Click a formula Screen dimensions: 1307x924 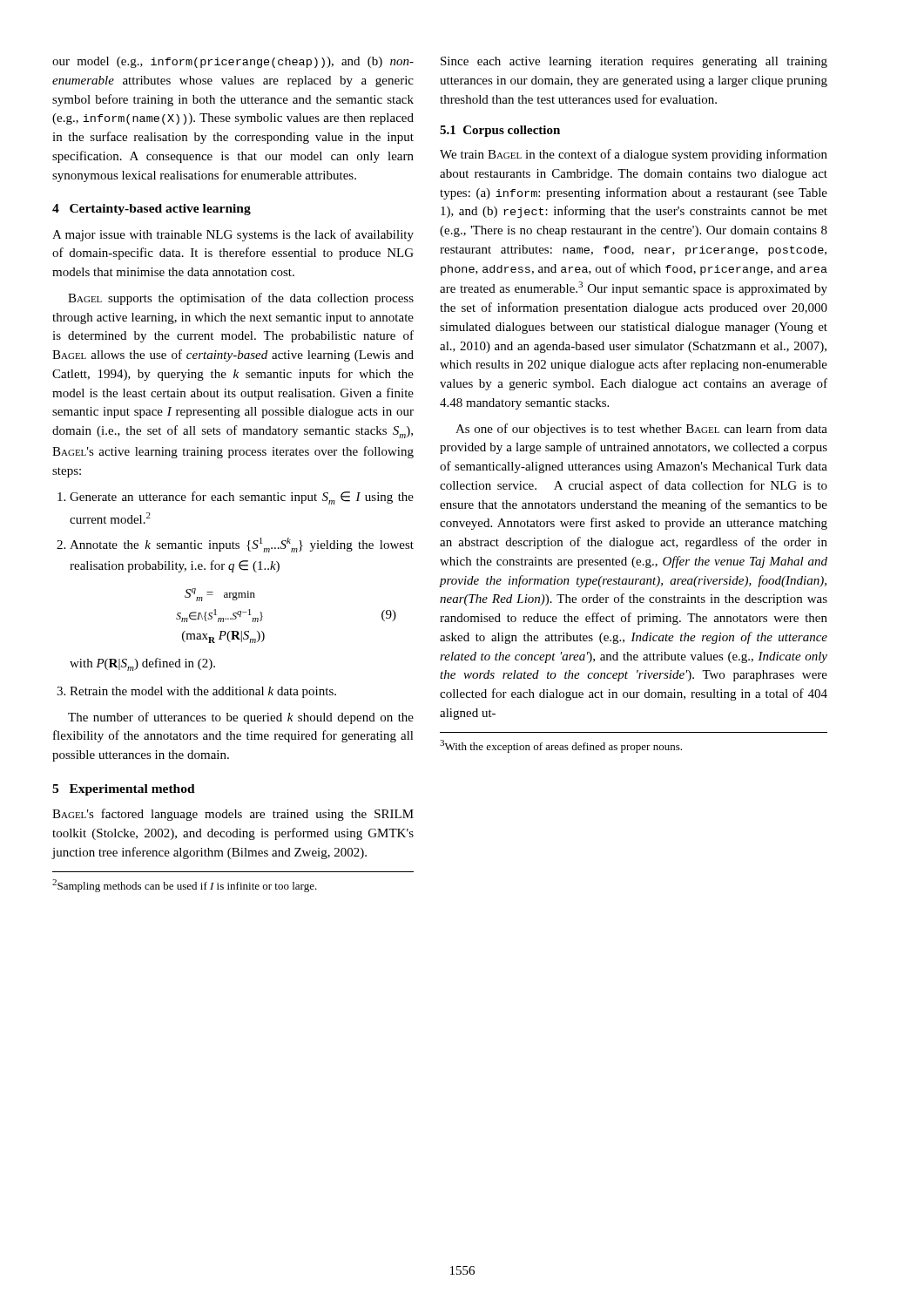point(233,615)
